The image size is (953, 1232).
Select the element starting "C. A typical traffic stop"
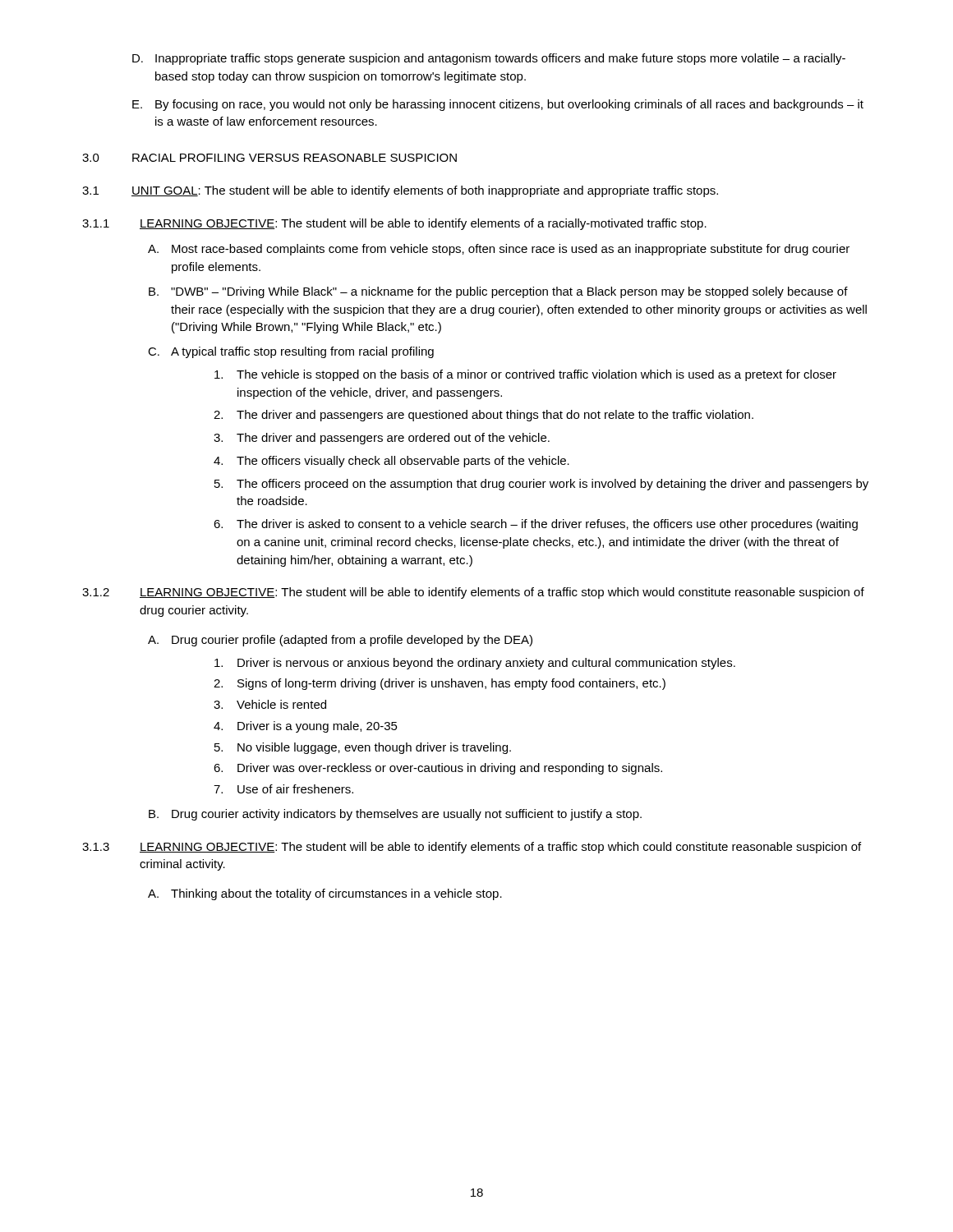click(291, 351)
